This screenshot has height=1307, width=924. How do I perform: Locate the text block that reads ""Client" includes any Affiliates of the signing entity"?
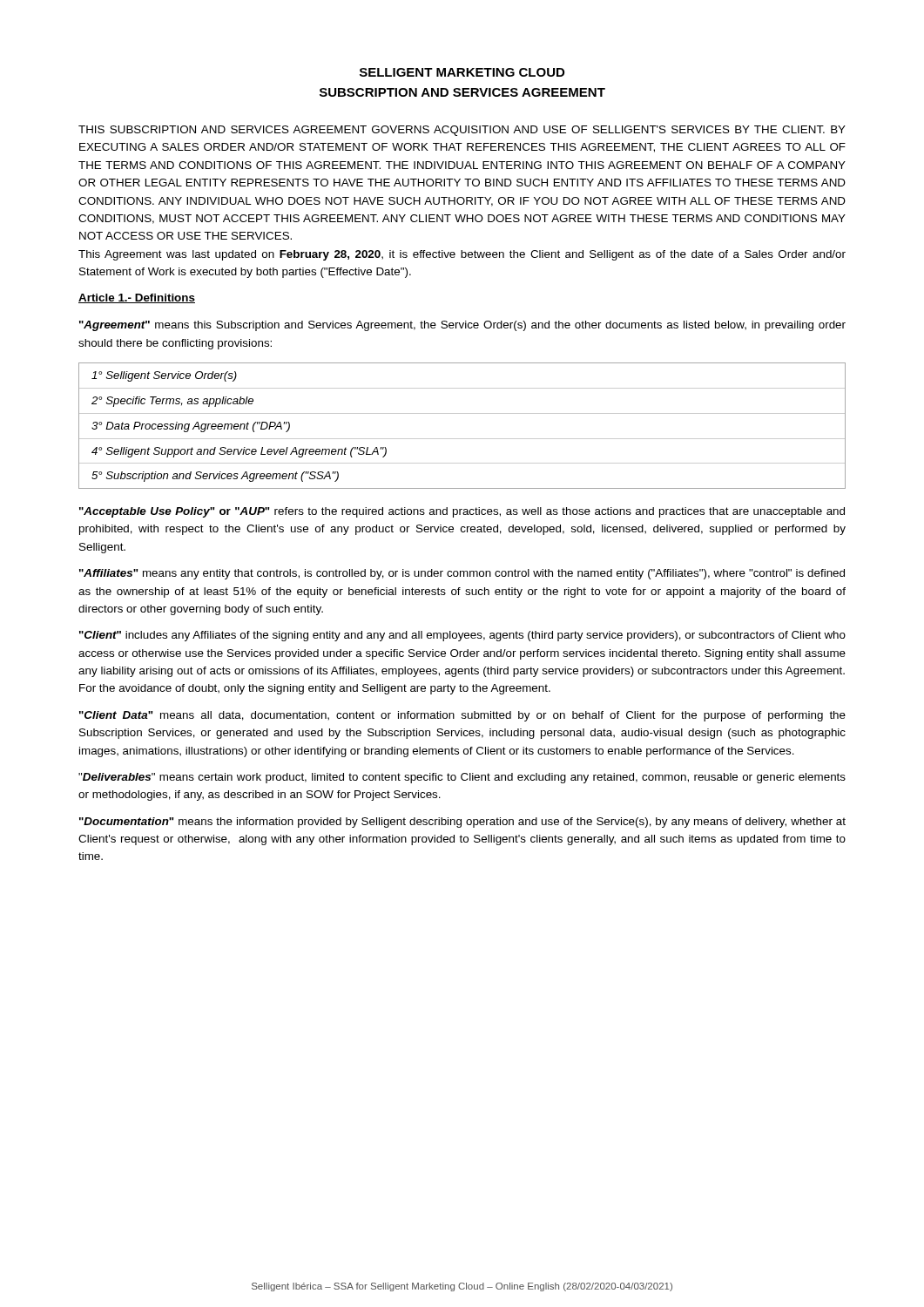tap(462, 662)
